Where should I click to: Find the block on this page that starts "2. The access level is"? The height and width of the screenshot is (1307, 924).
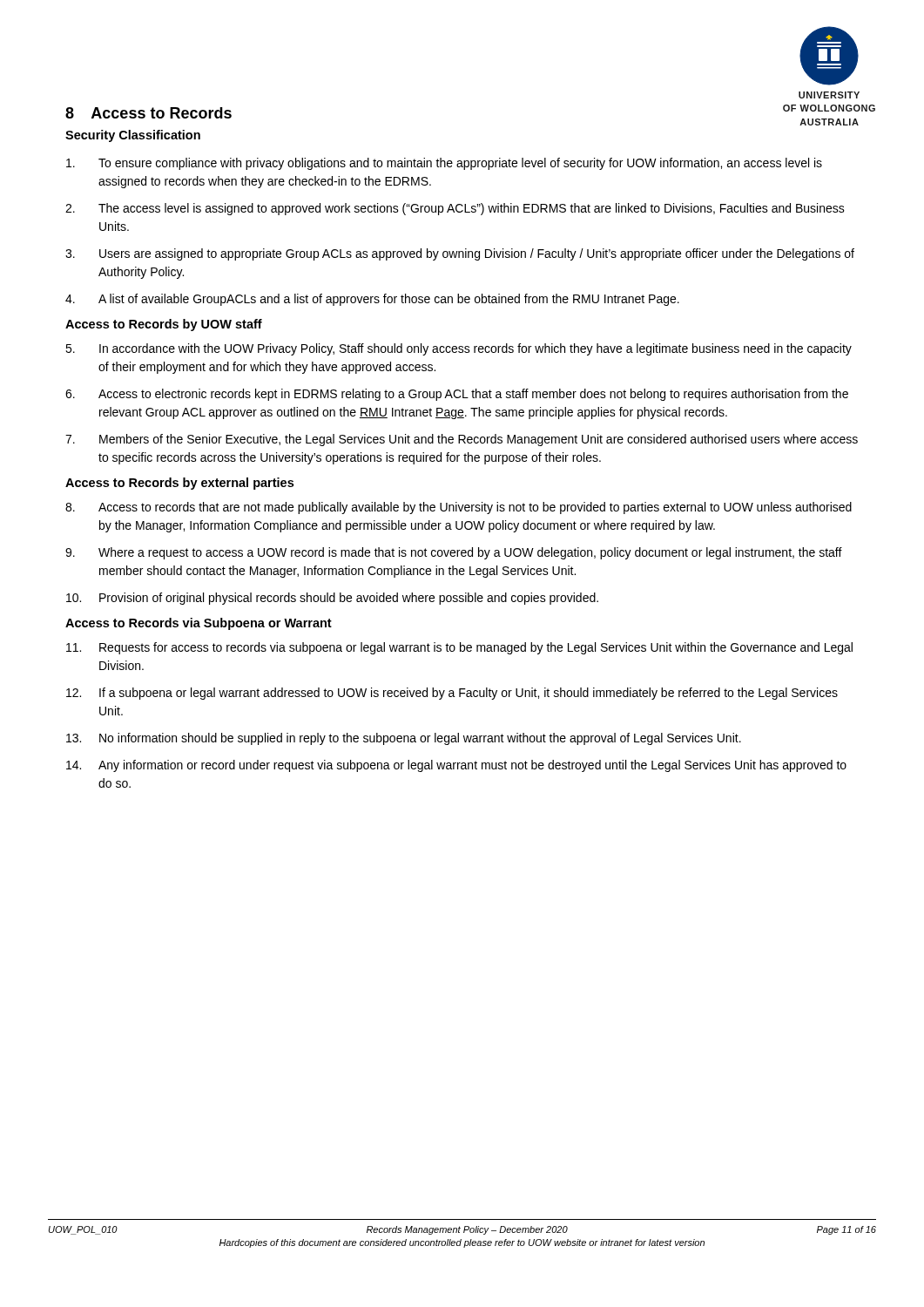pyautogui.click(x=462, y=218)
